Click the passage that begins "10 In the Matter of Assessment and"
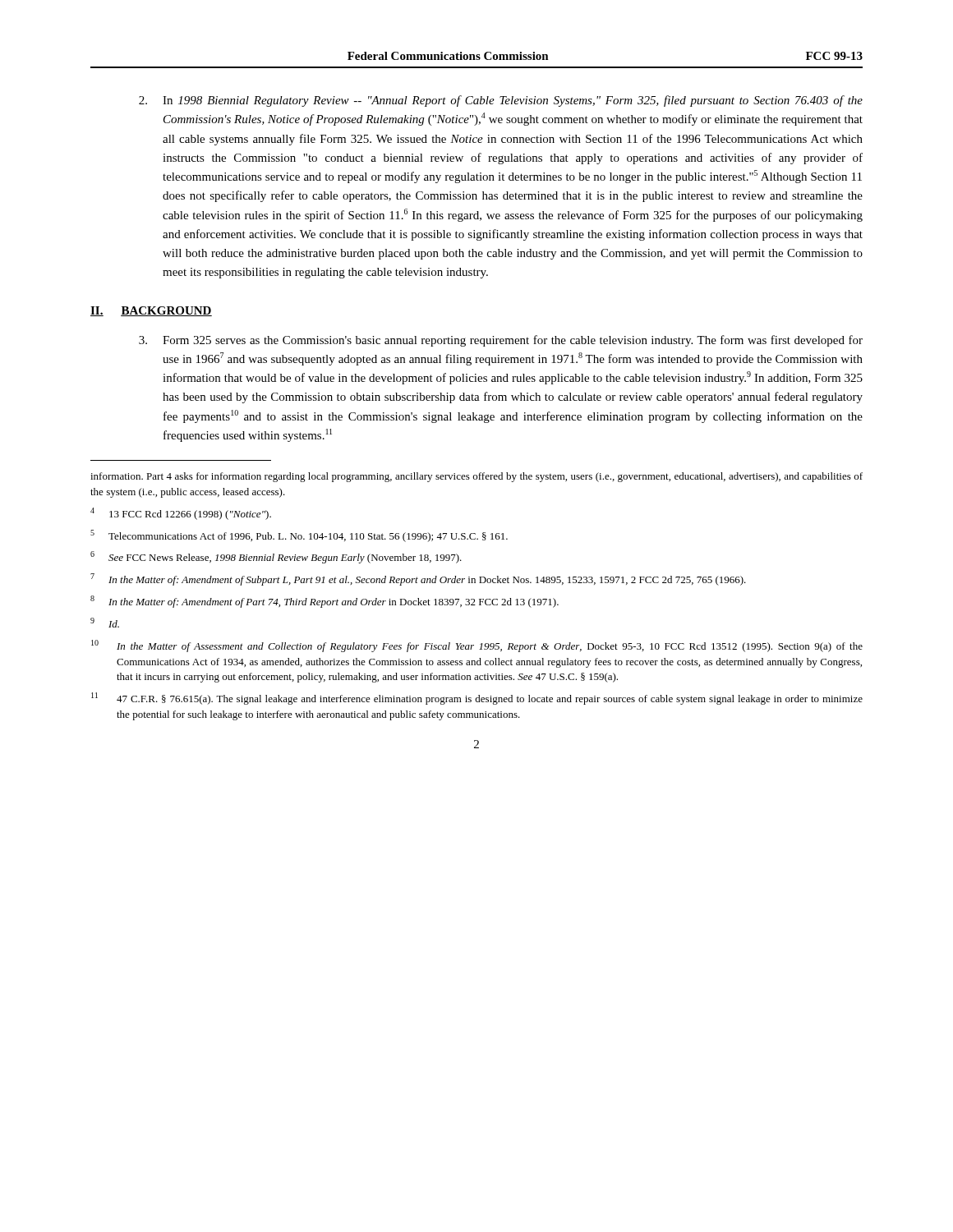 476,662
